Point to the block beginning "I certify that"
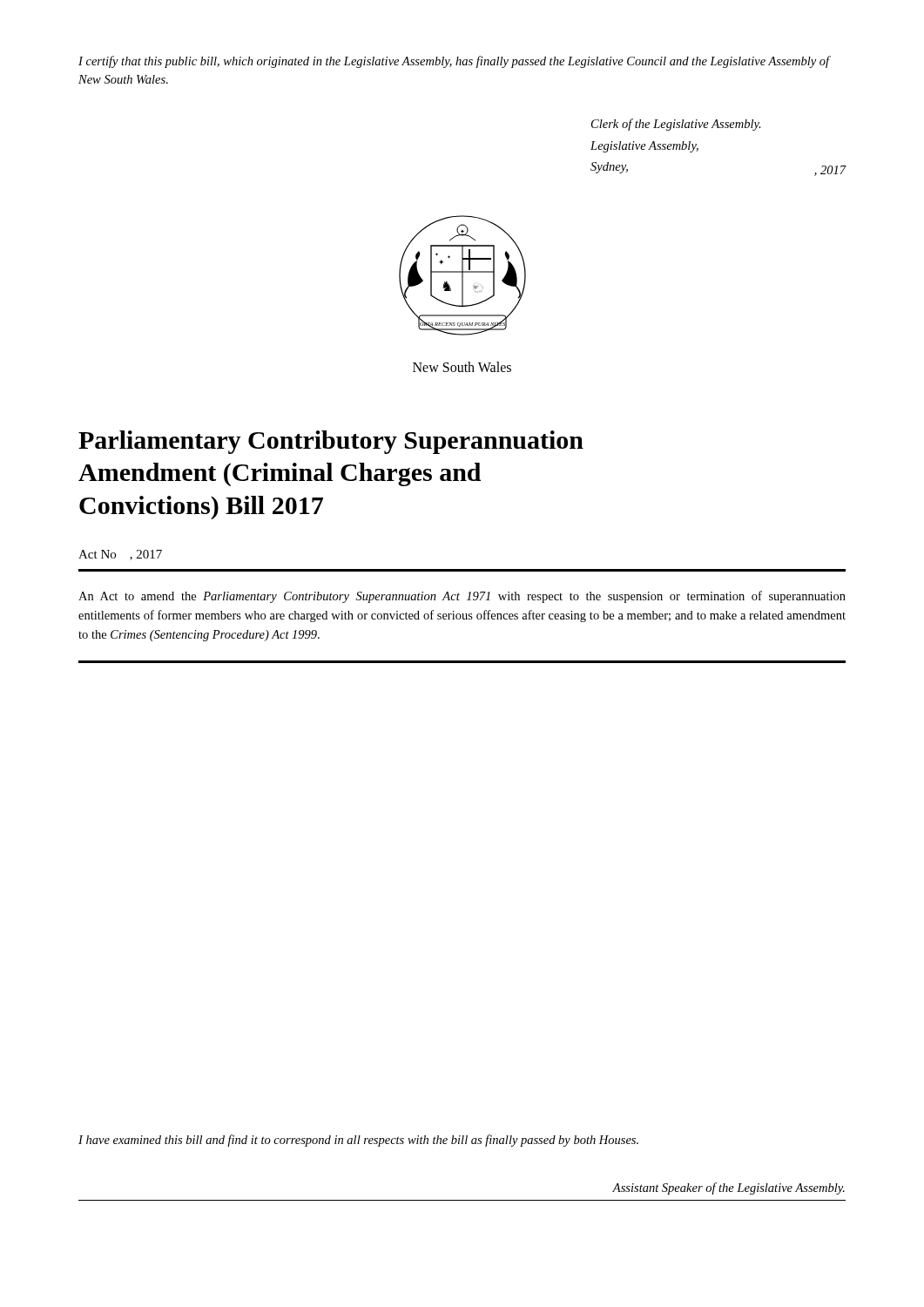 [x=454, y=70]
